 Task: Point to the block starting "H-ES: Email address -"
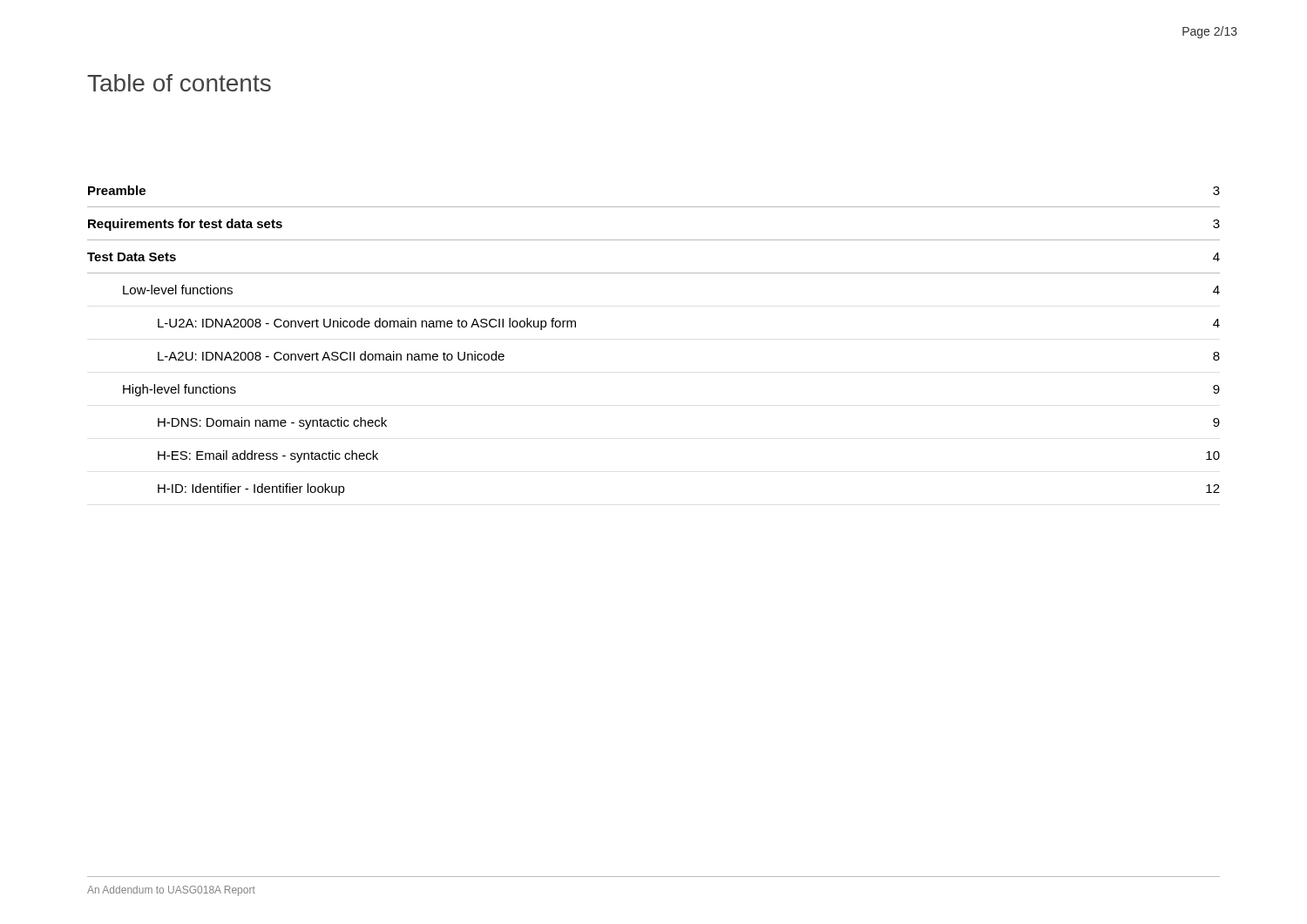[268, 456]
